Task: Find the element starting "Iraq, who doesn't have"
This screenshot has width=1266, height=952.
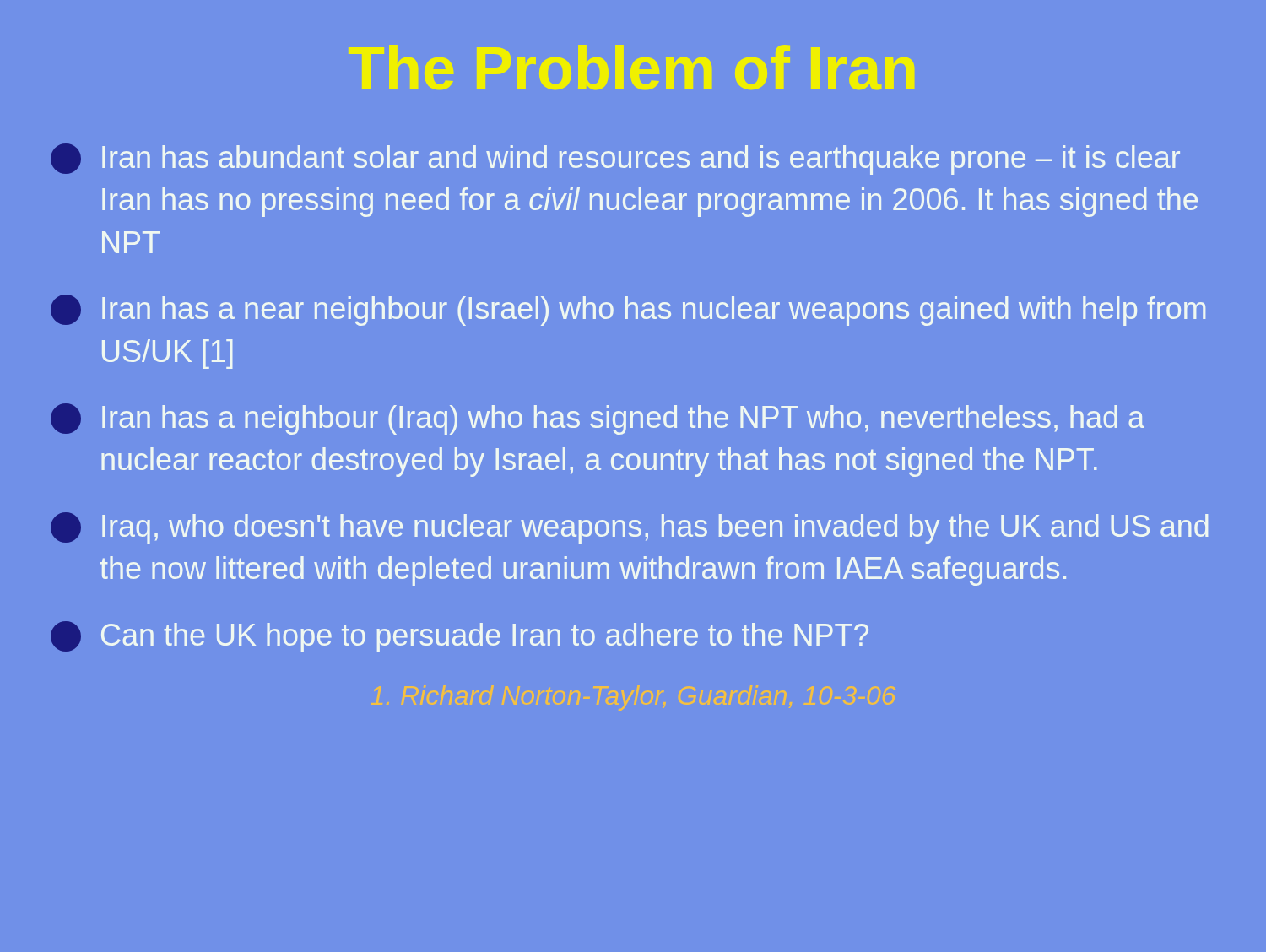Action: [633, 548]
